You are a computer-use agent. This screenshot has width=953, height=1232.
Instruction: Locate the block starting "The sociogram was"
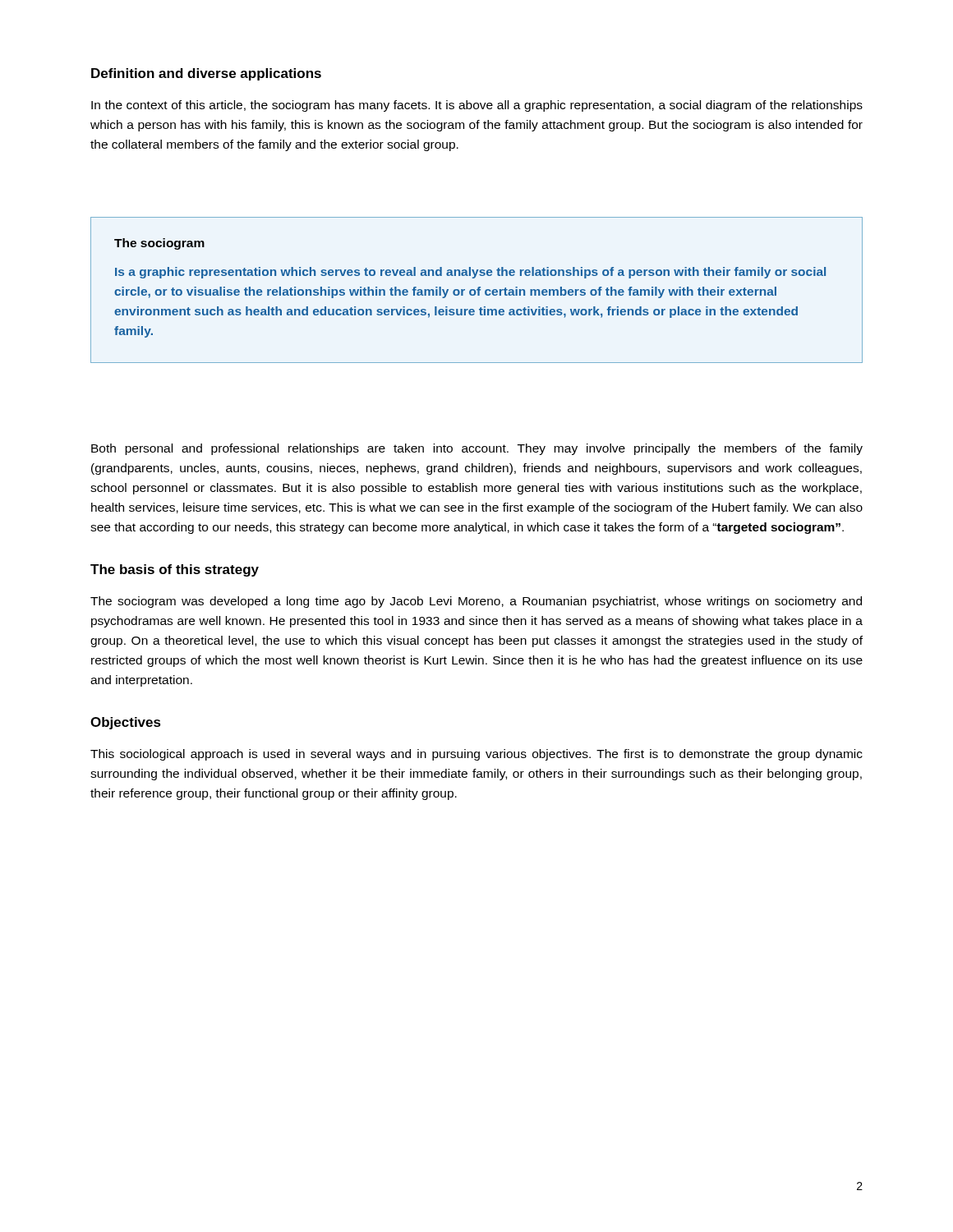476,640
